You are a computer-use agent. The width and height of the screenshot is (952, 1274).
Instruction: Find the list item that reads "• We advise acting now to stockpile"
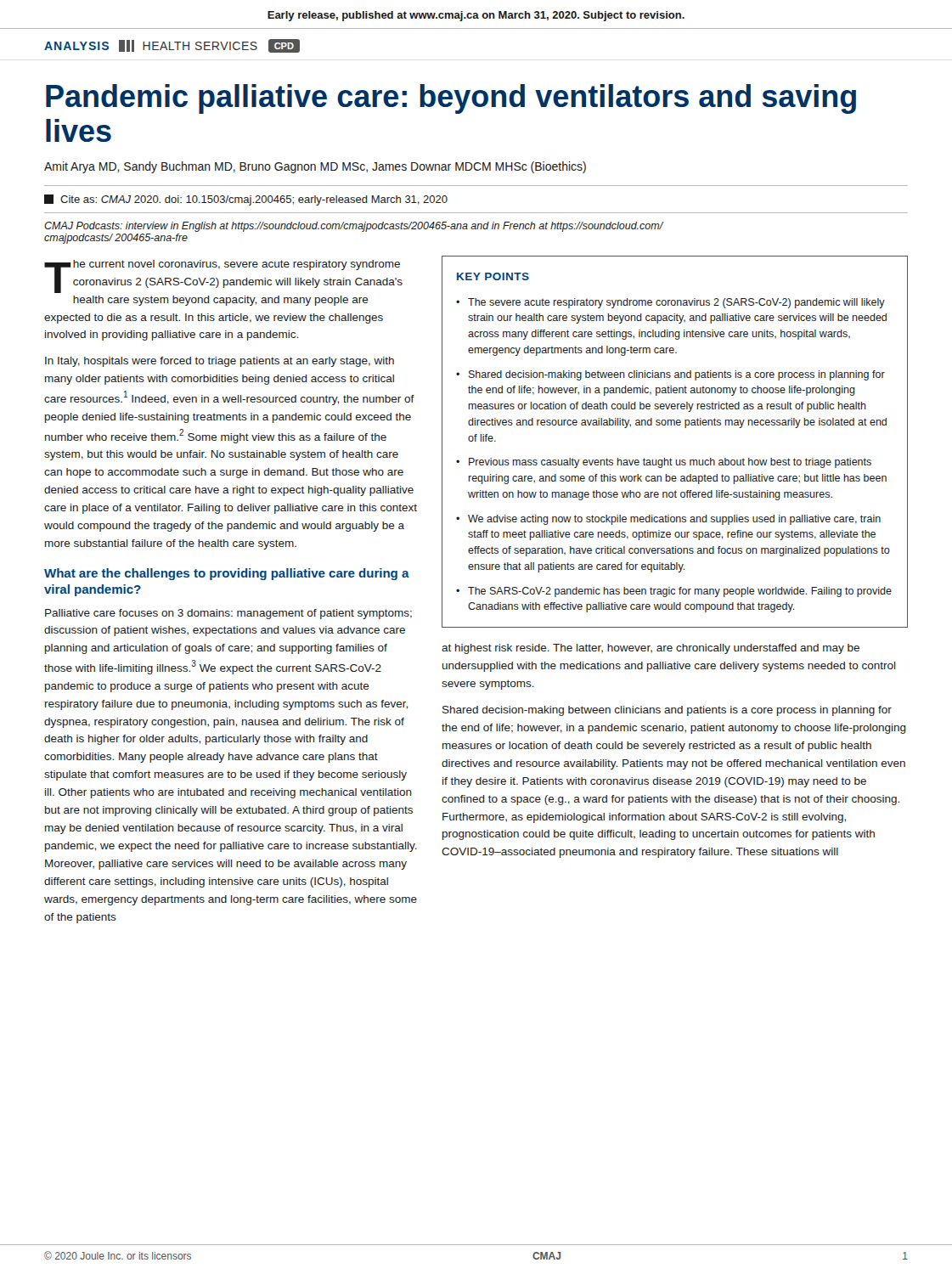point(673,542)
